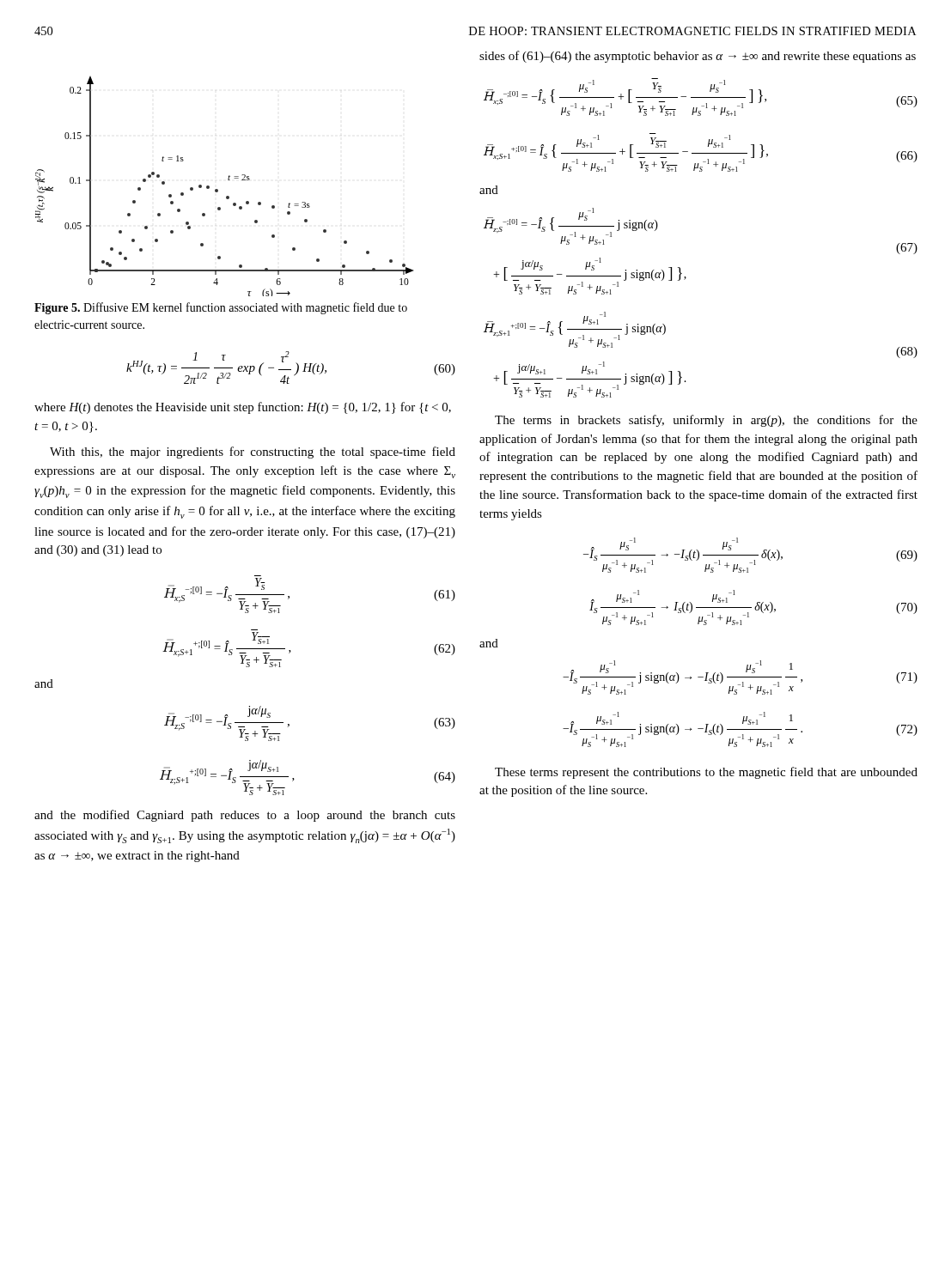951x1288 pixels.
Task: Point to the passage starting "H̅x;S+1+;[0] = ÎS {"
Action: [x=698, y=153]
